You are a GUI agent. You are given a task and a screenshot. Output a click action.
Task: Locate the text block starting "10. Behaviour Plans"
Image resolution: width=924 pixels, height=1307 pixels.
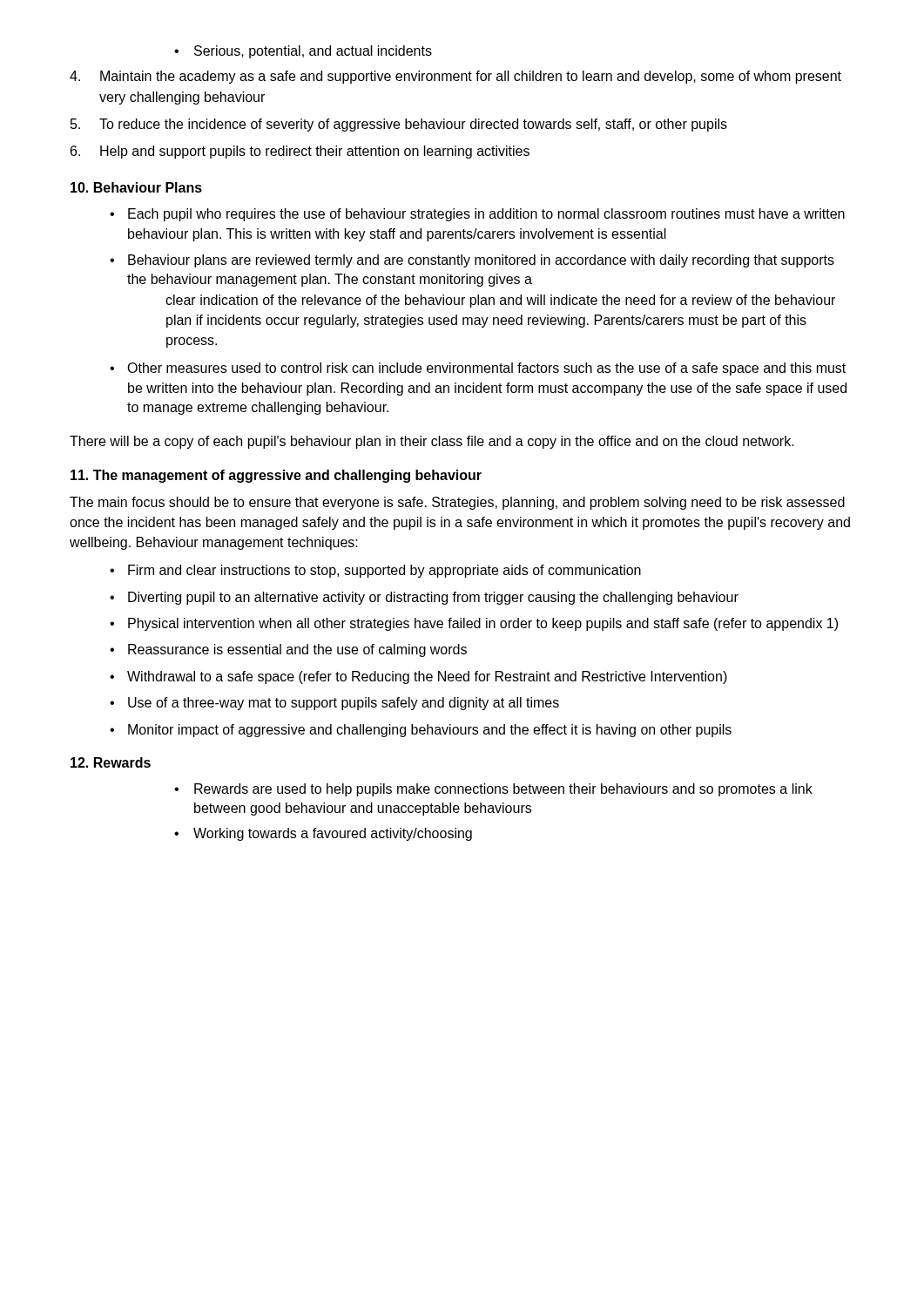tap(136, 188)
